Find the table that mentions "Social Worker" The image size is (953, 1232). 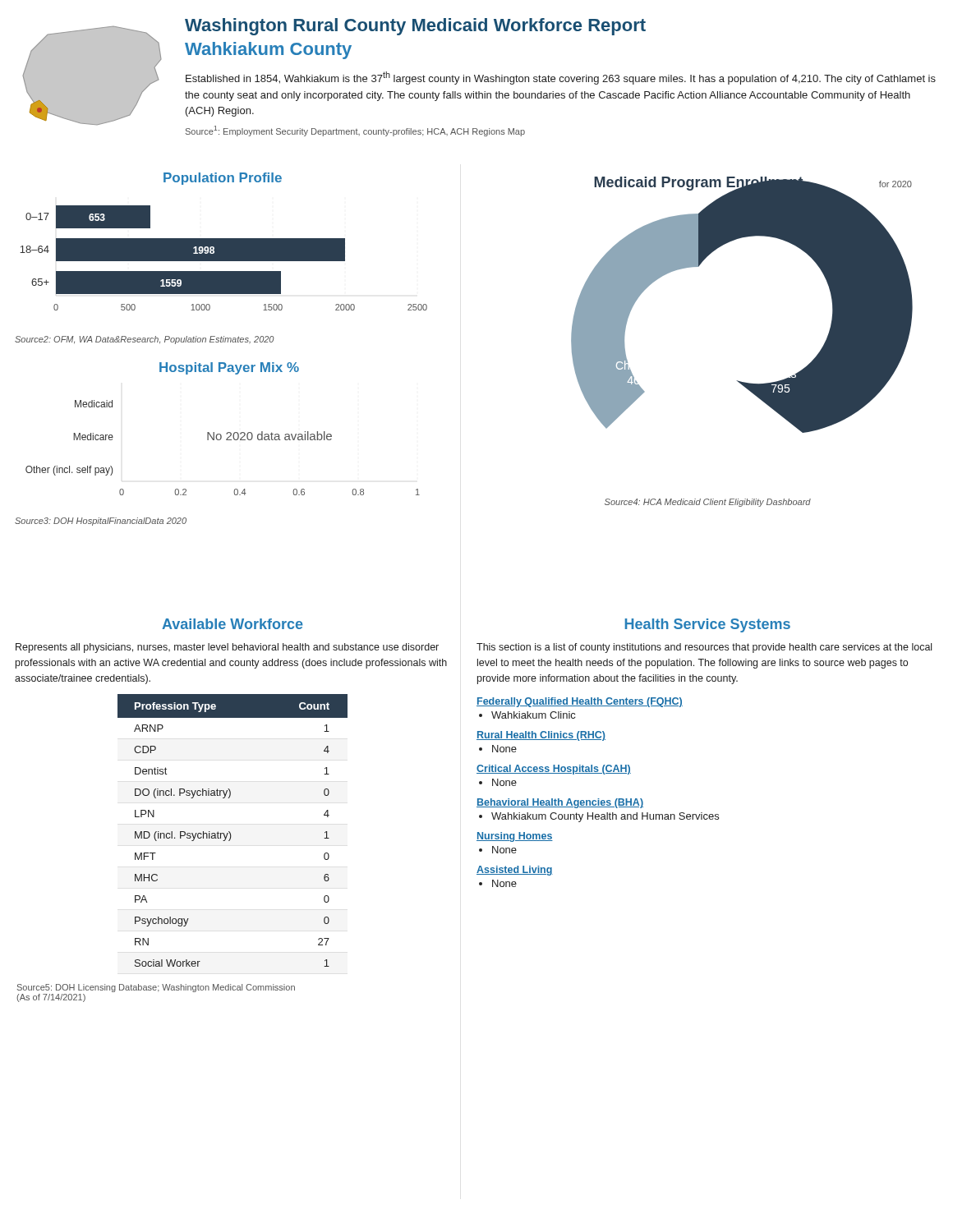[232, 834]
